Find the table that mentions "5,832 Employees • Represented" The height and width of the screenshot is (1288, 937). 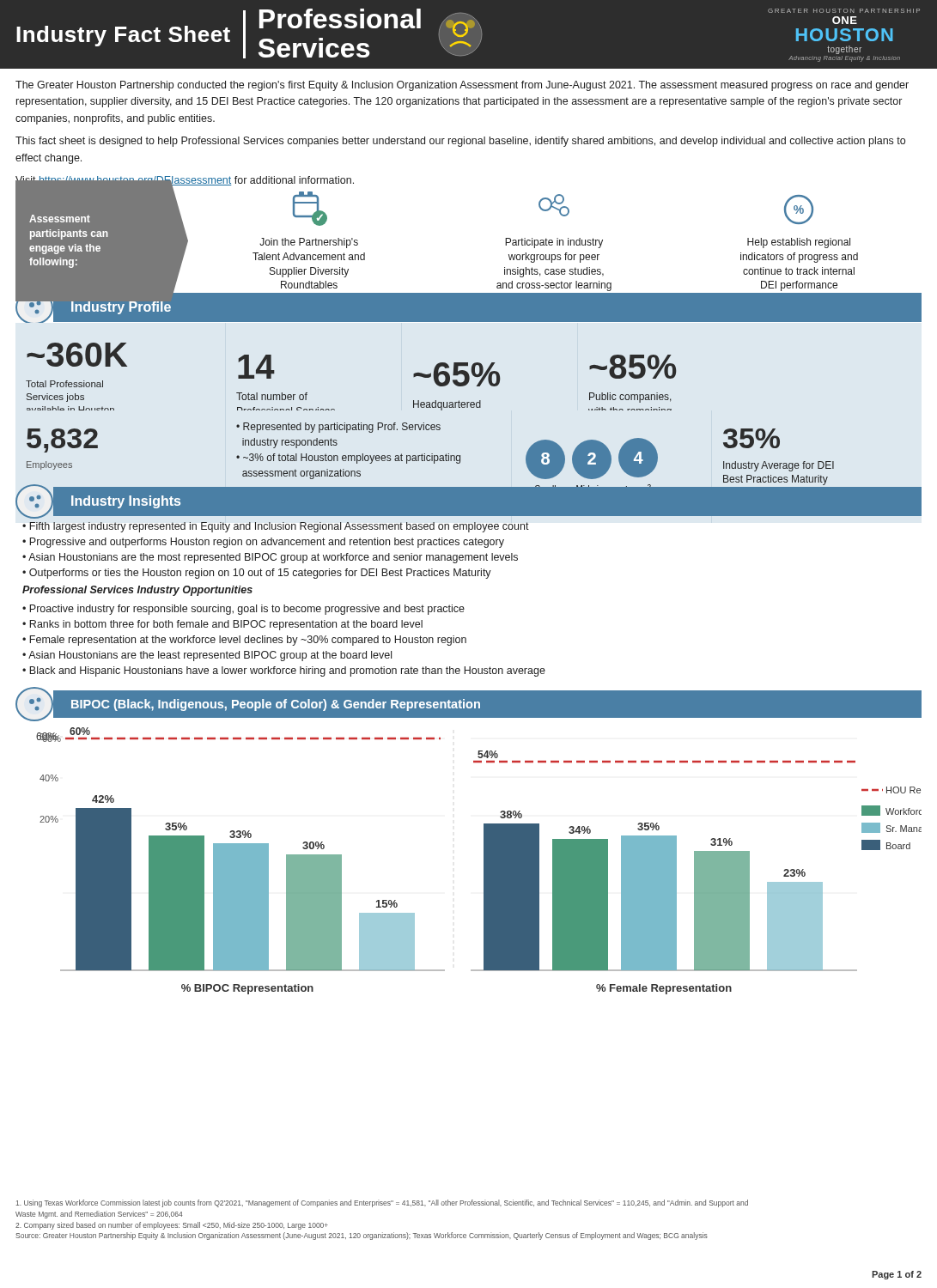(x=468, y=467)
